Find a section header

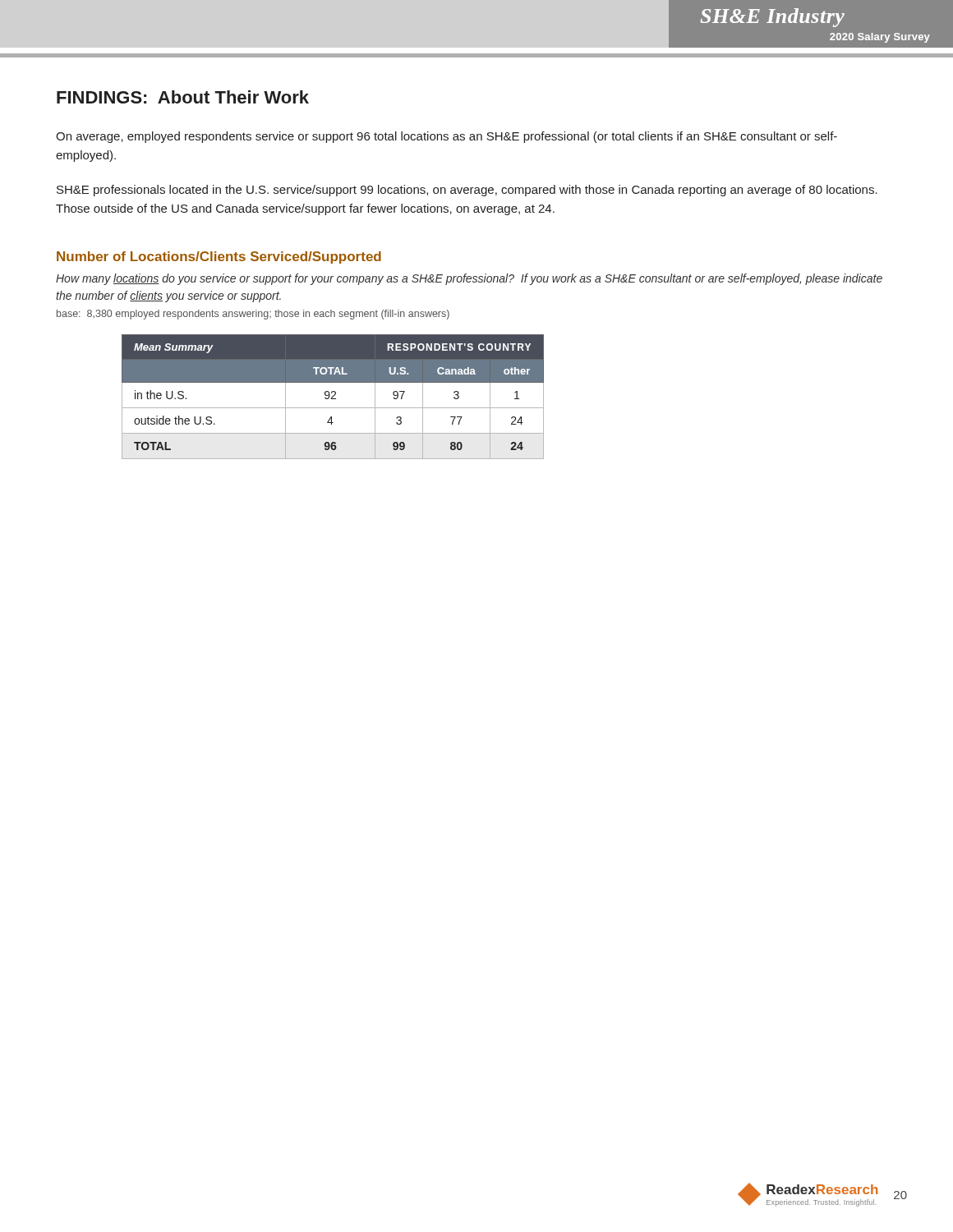(219, 257)
